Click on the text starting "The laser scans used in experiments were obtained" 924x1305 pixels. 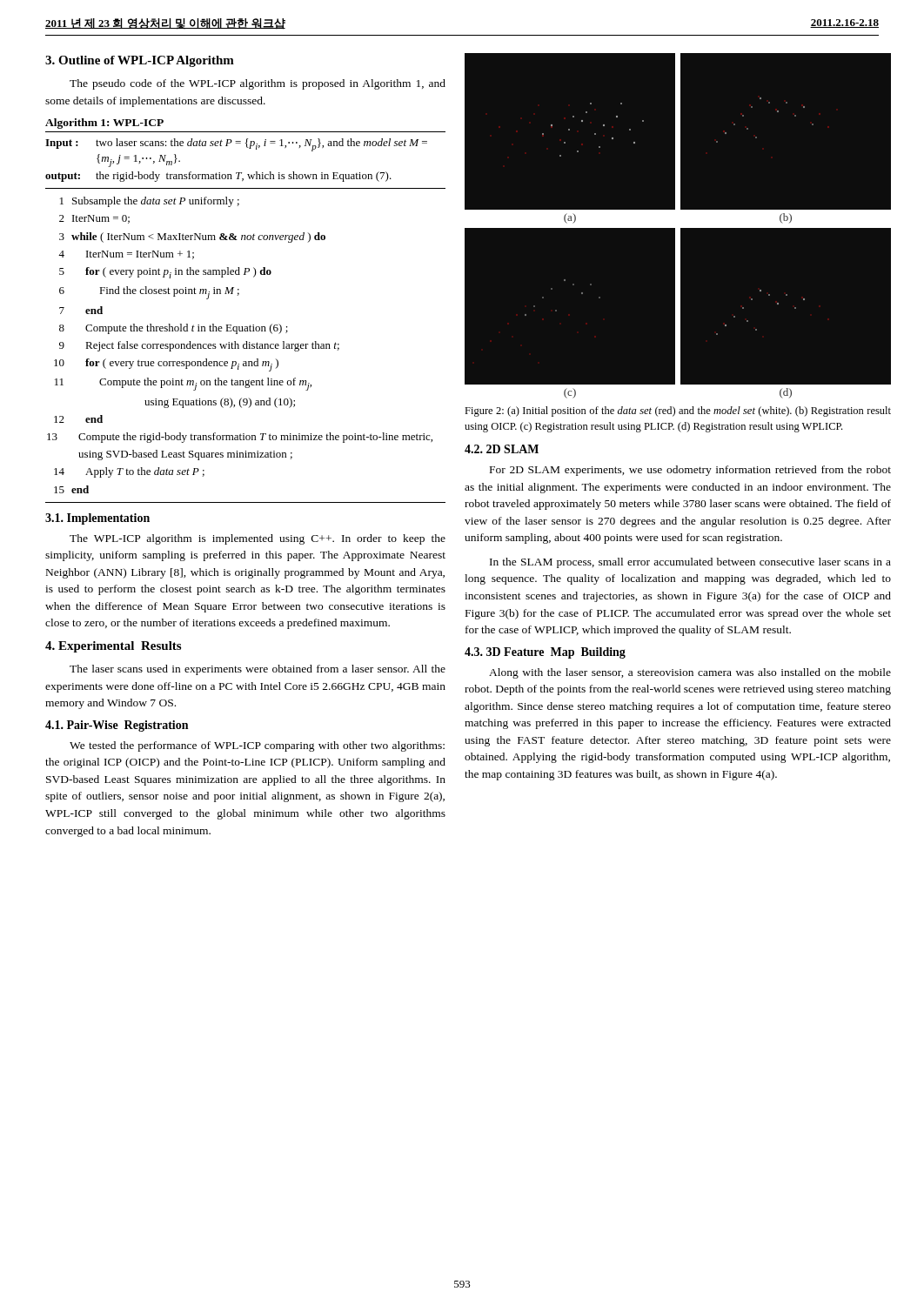245,686
